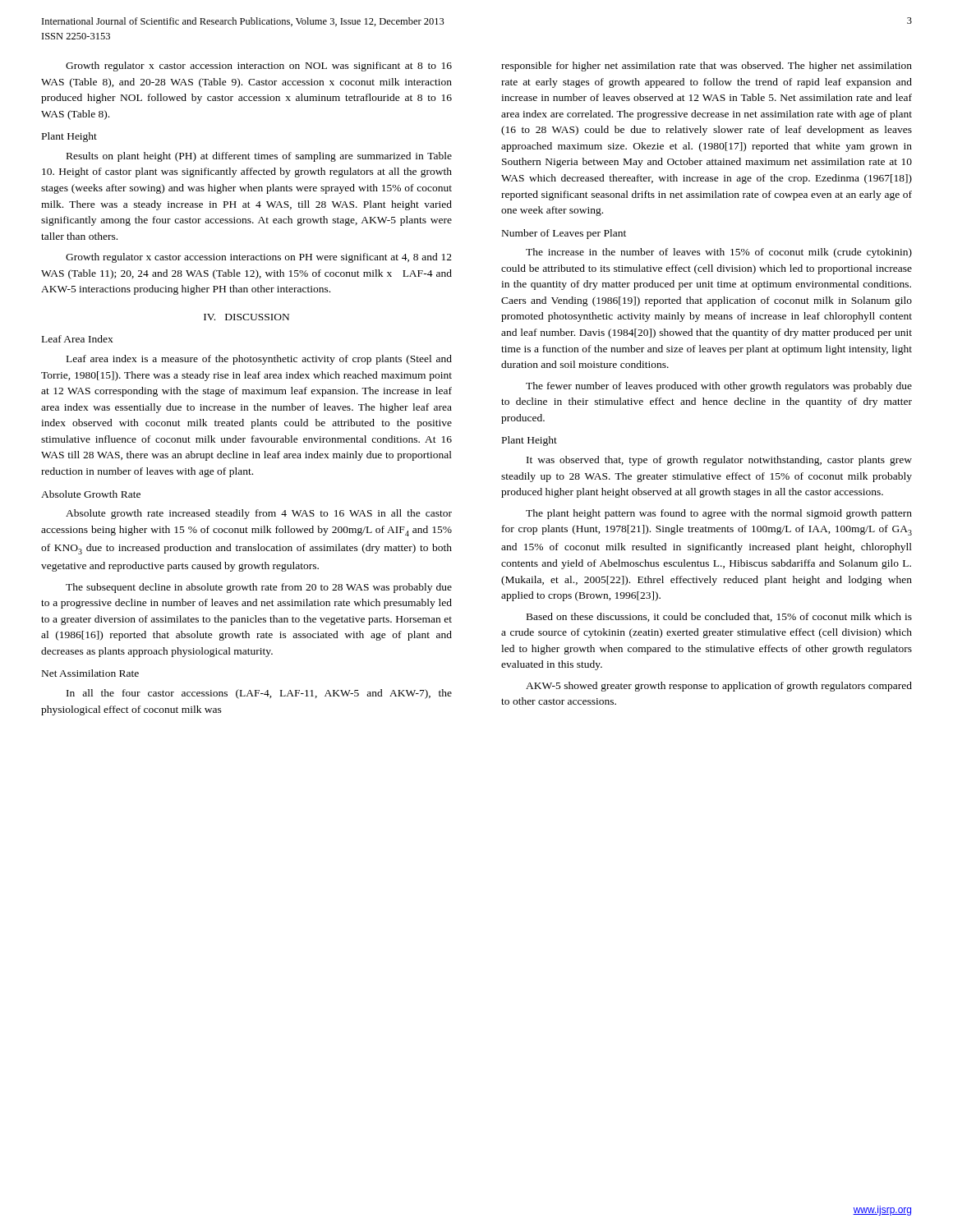
Task: Navigate to the block starting "Absolute Growth Rate"
Action: tap(91, 494)
